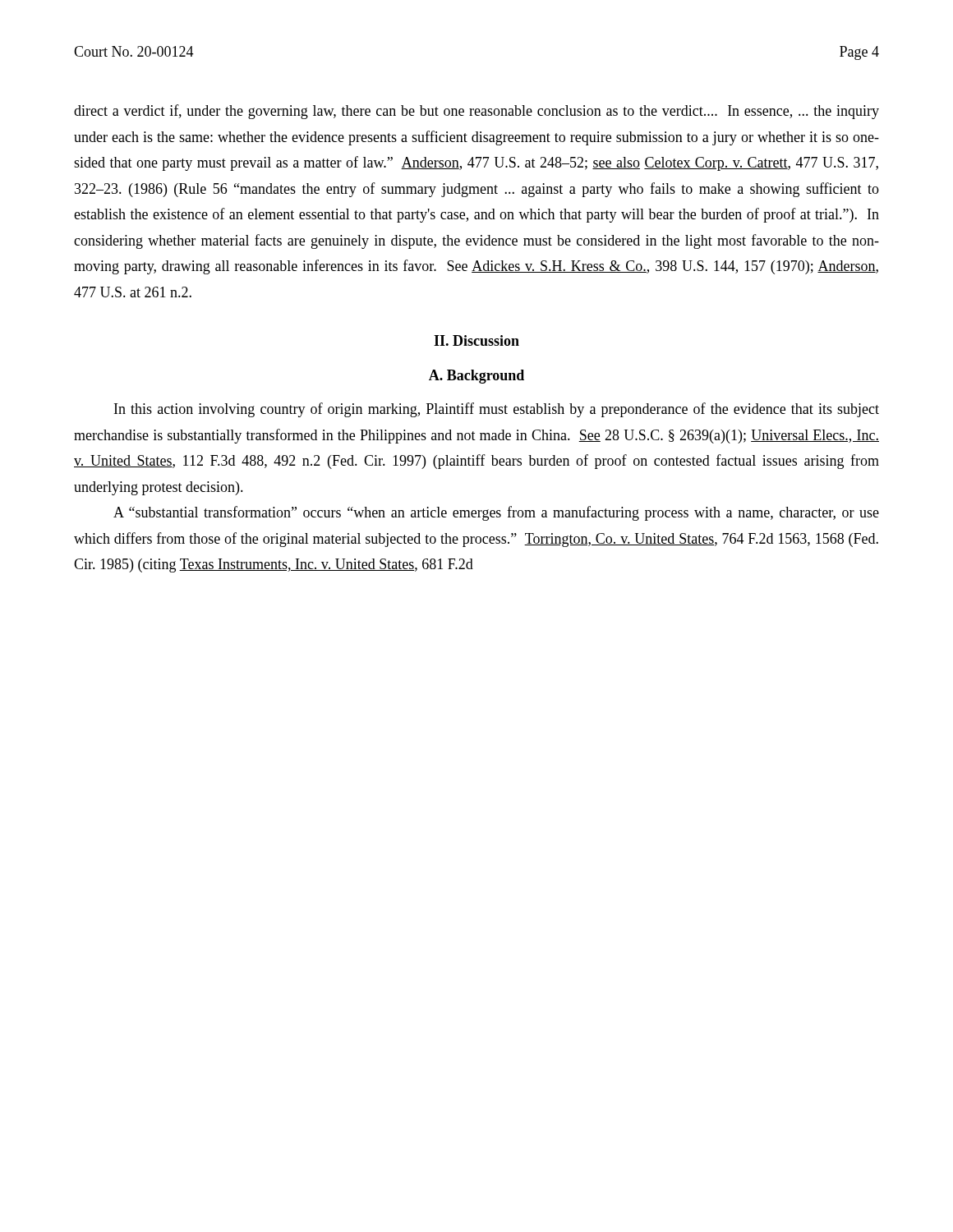Screen dimensions: 1232x953
Task: Click on the region starting "In this action involving country of"
Action: point(476,448)
